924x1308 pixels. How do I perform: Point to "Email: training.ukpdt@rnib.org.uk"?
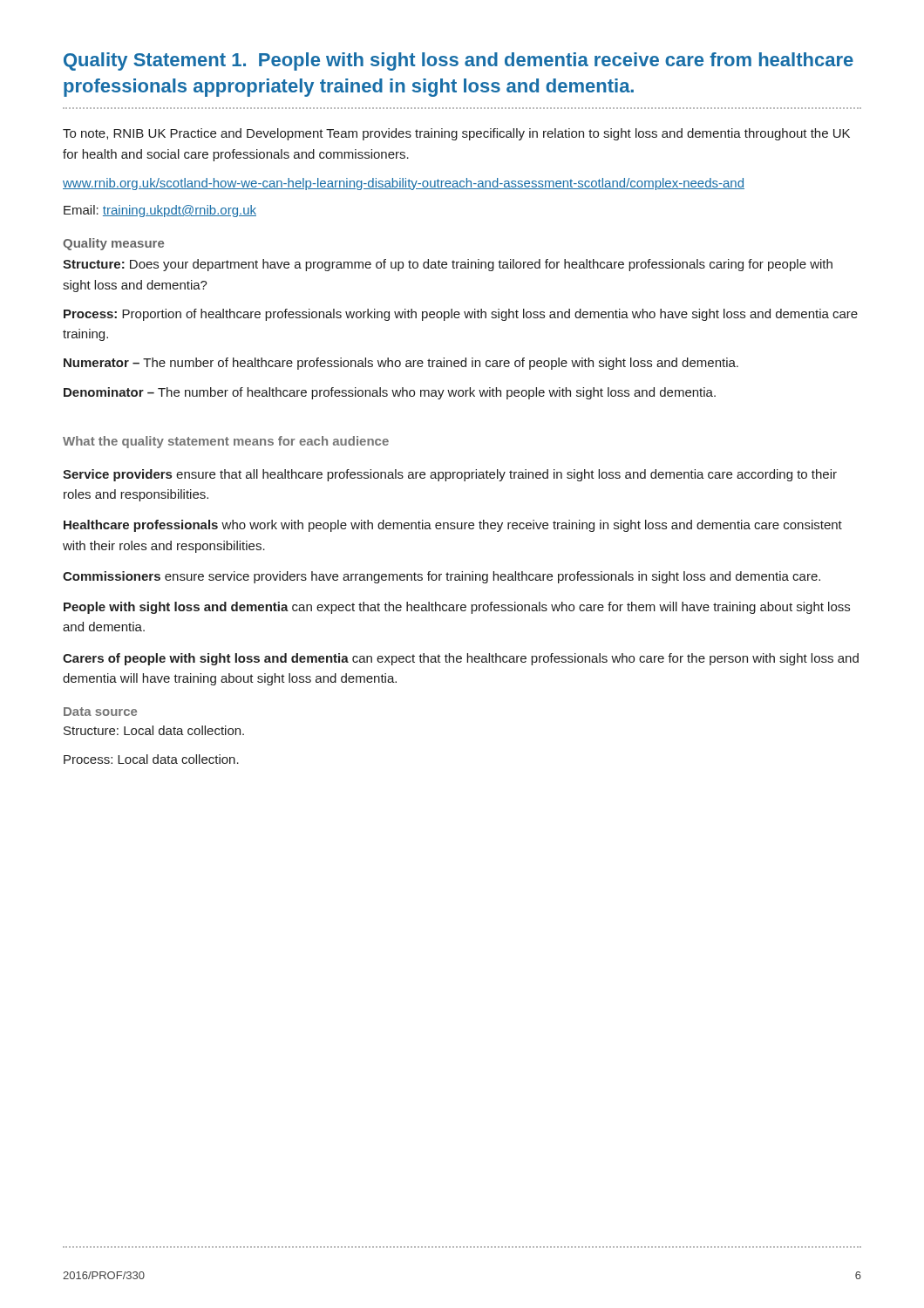[160, 210]
